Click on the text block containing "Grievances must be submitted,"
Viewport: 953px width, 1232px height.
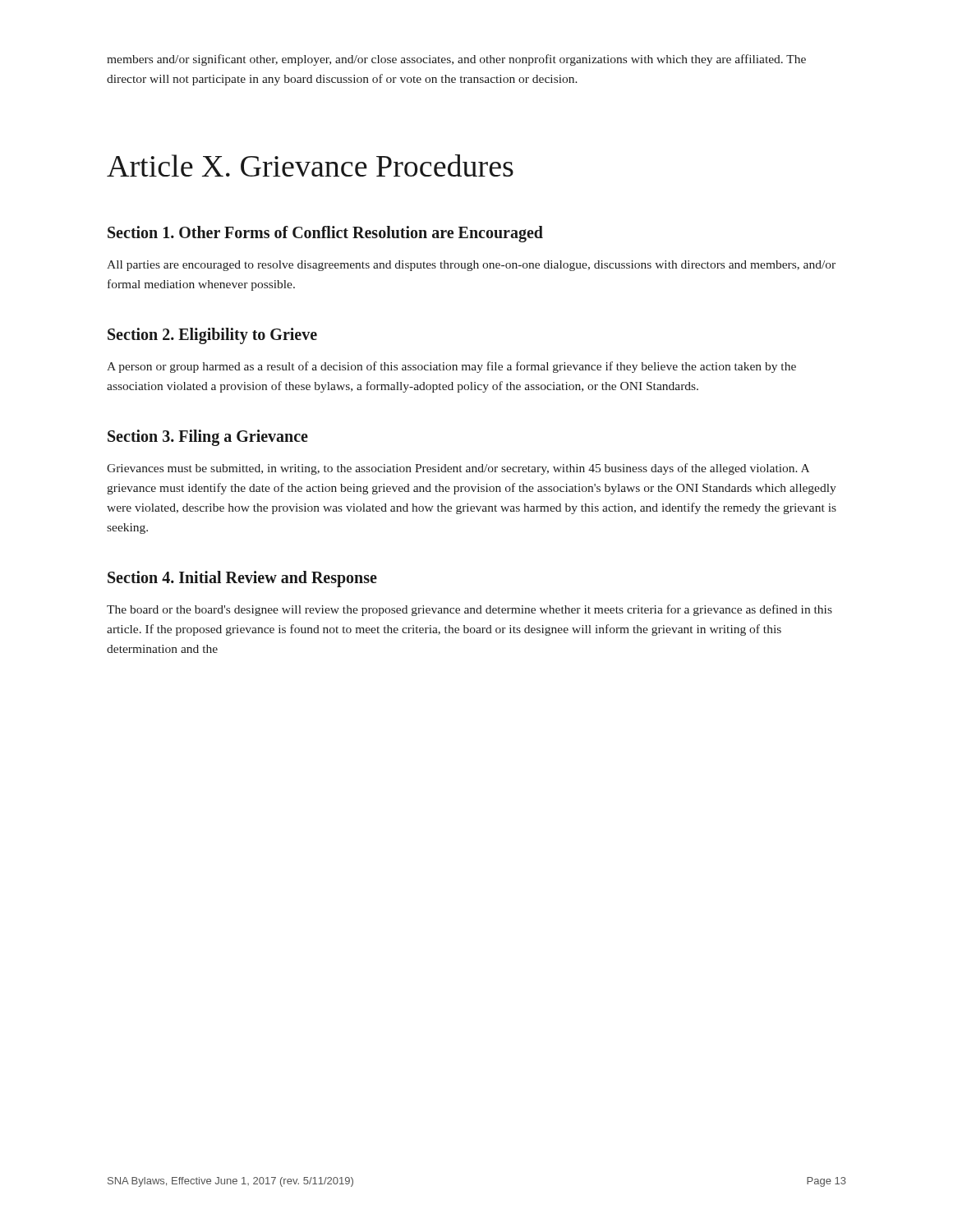472,497
